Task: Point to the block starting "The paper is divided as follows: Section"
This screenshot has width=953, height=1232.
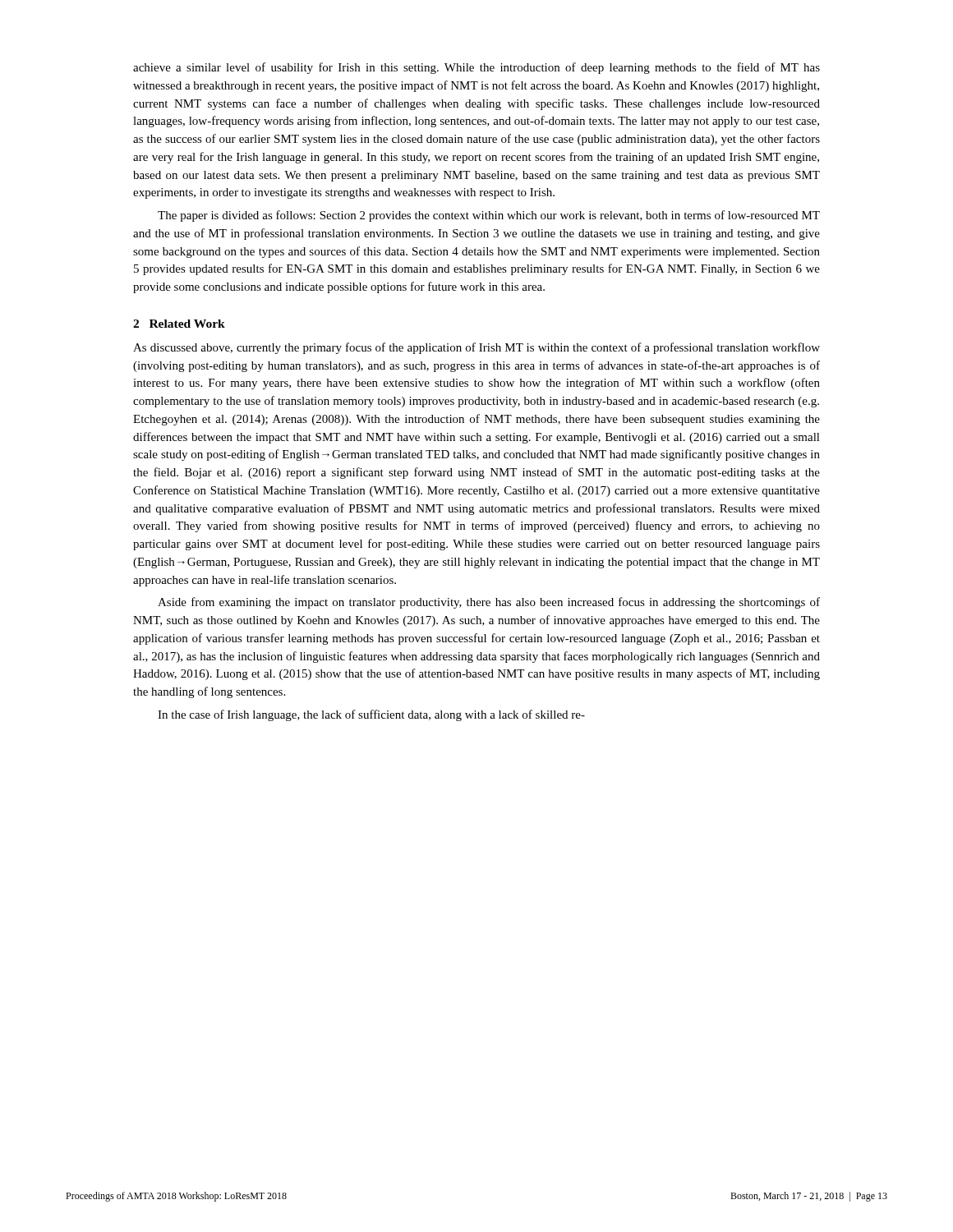Action: 476,252
